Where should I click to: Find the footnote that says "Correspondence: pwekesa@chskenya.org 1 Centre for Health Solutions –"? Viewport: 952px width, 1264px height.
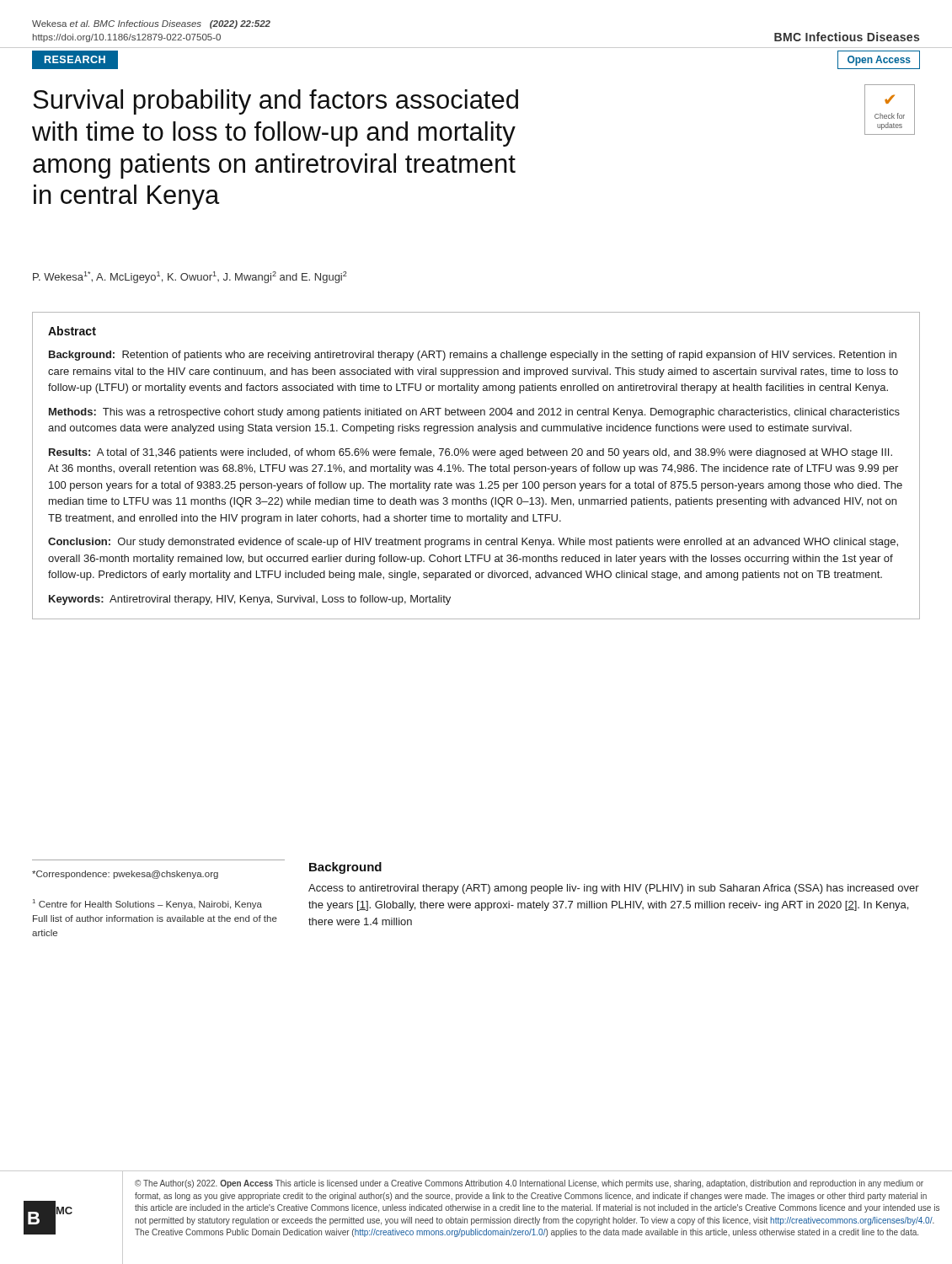155,903
